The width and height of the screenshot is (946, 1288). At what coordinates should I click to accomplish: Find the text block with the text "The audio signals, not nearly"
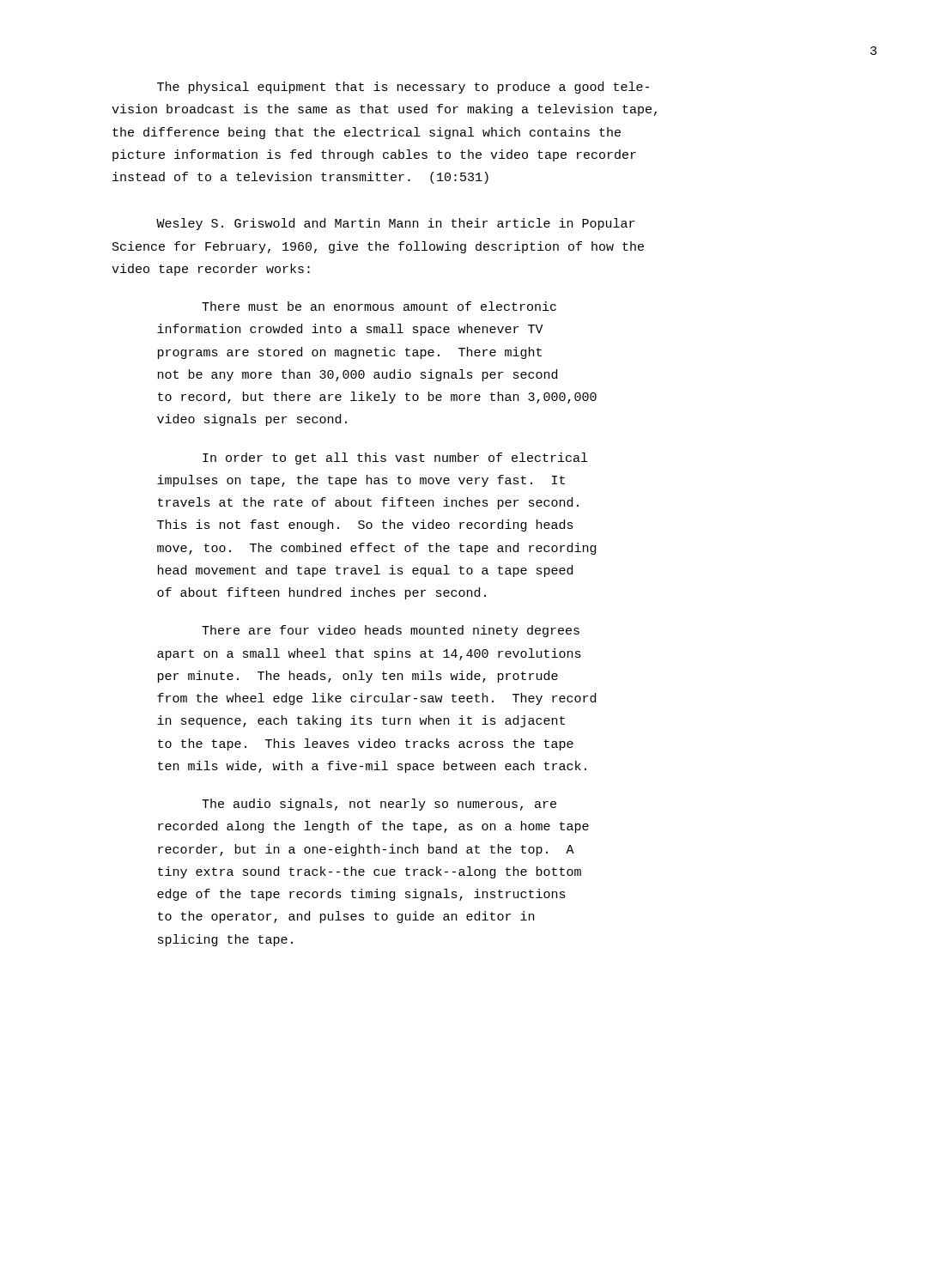click(x=373, y=873)
